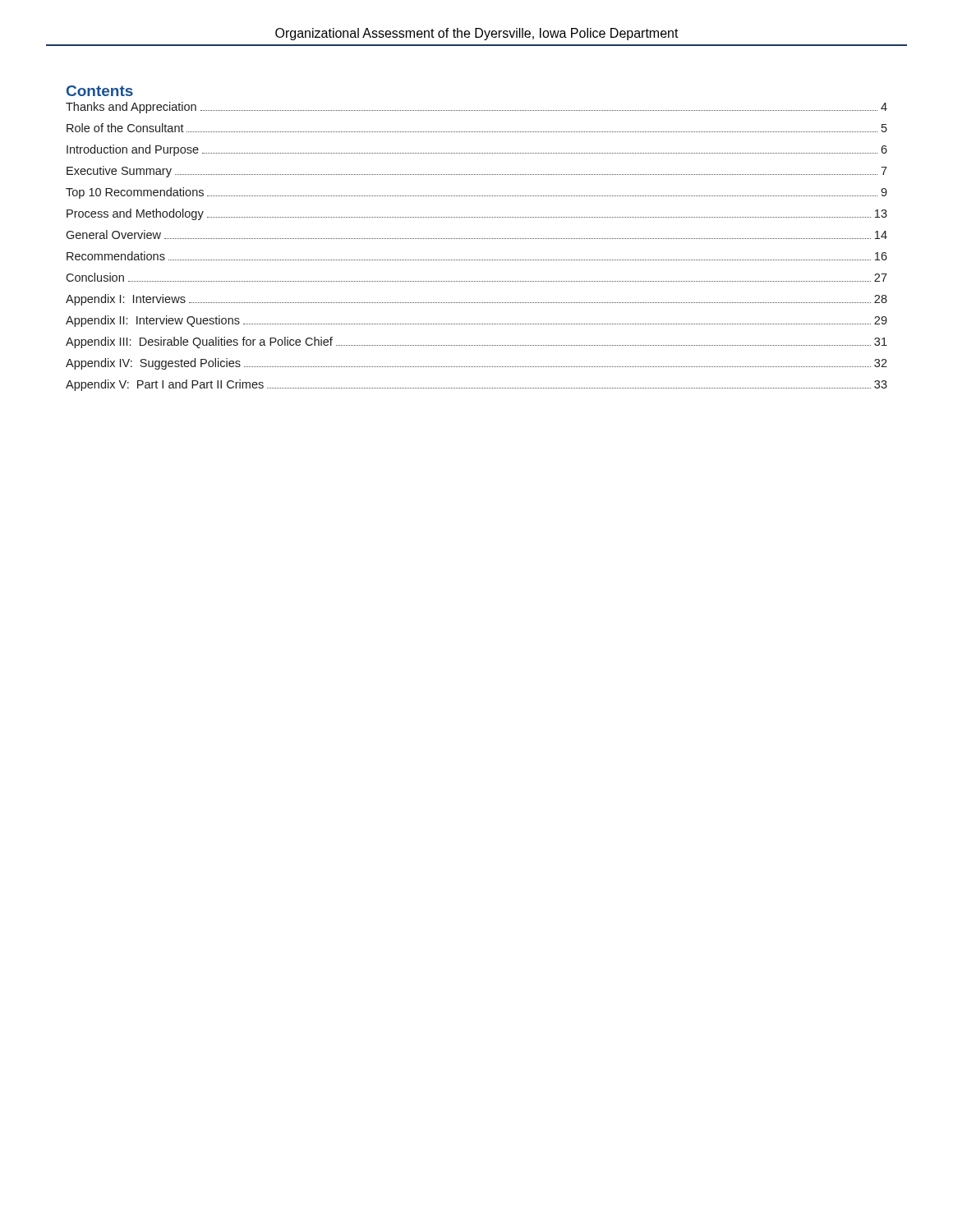
Task: Select the list item containing "Conclusion 27"
Action: pyautogui.click(x=476, y=278)
